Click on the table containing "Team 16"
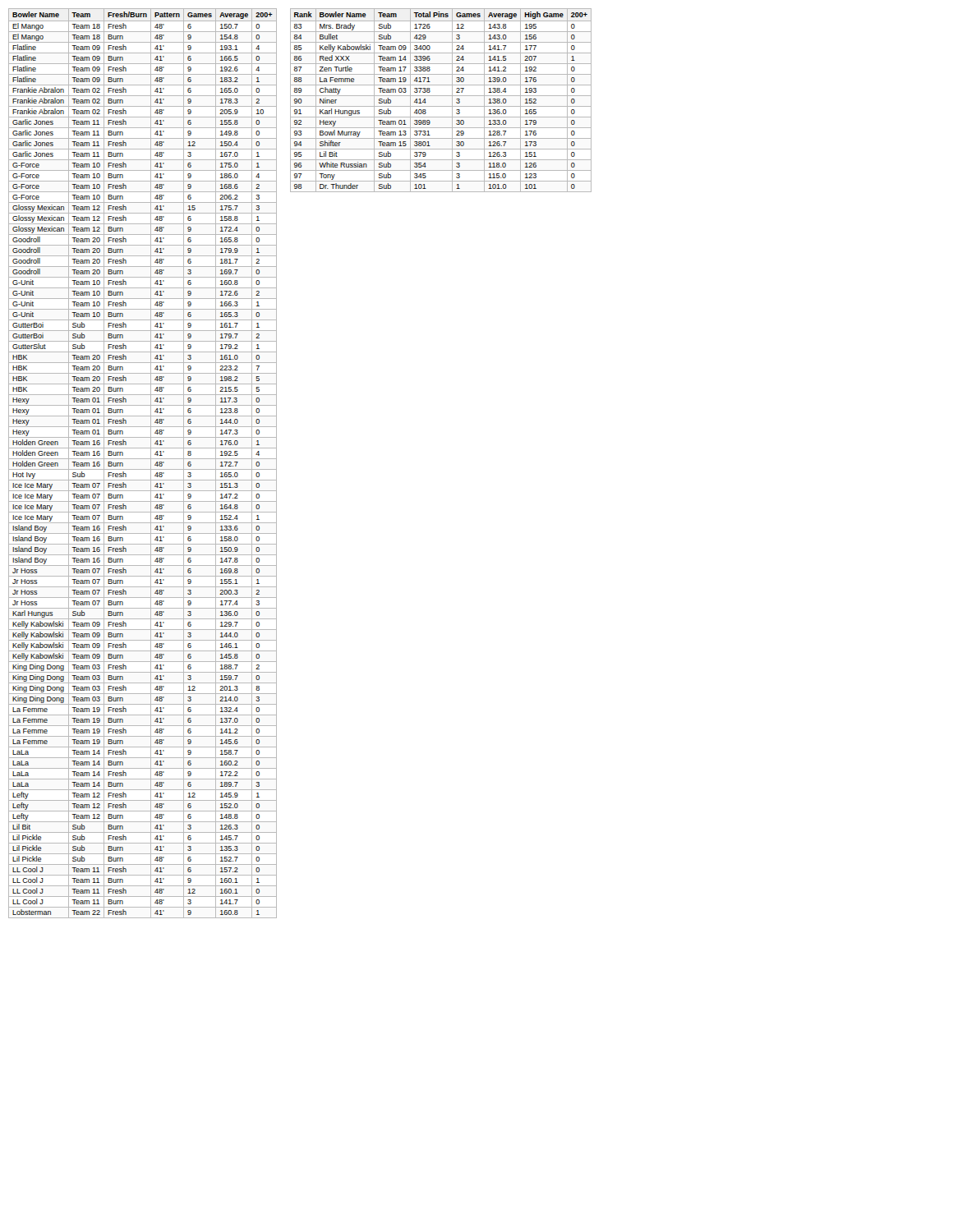This screenshot has height=1232, width=953. (142, 463)
